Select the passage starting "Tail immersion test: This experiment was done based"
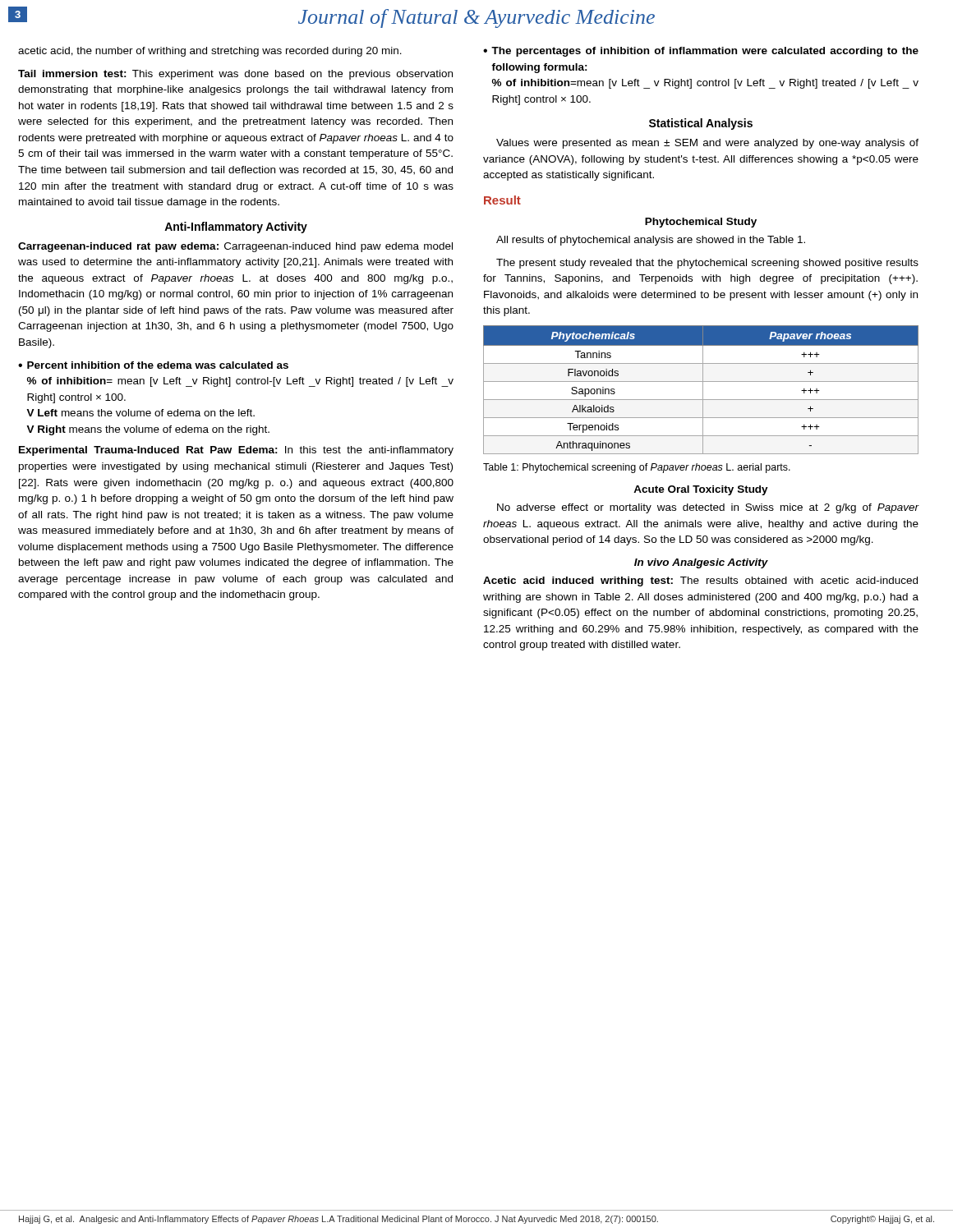This screenshot has height=1232, width=953. [236, 138]
